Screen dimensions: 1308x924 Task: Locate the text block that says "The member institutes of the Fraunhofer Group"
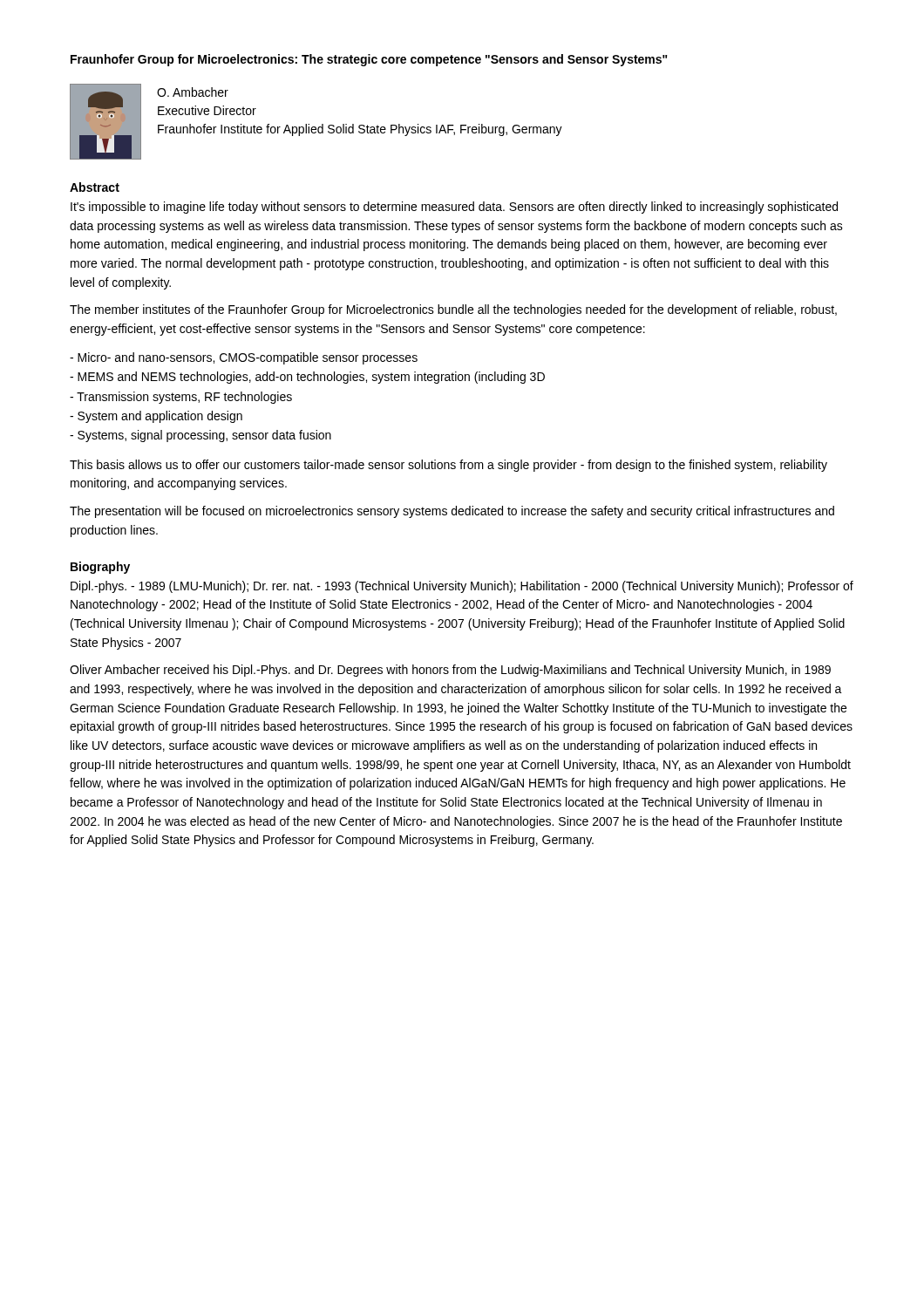pos(454,319)
